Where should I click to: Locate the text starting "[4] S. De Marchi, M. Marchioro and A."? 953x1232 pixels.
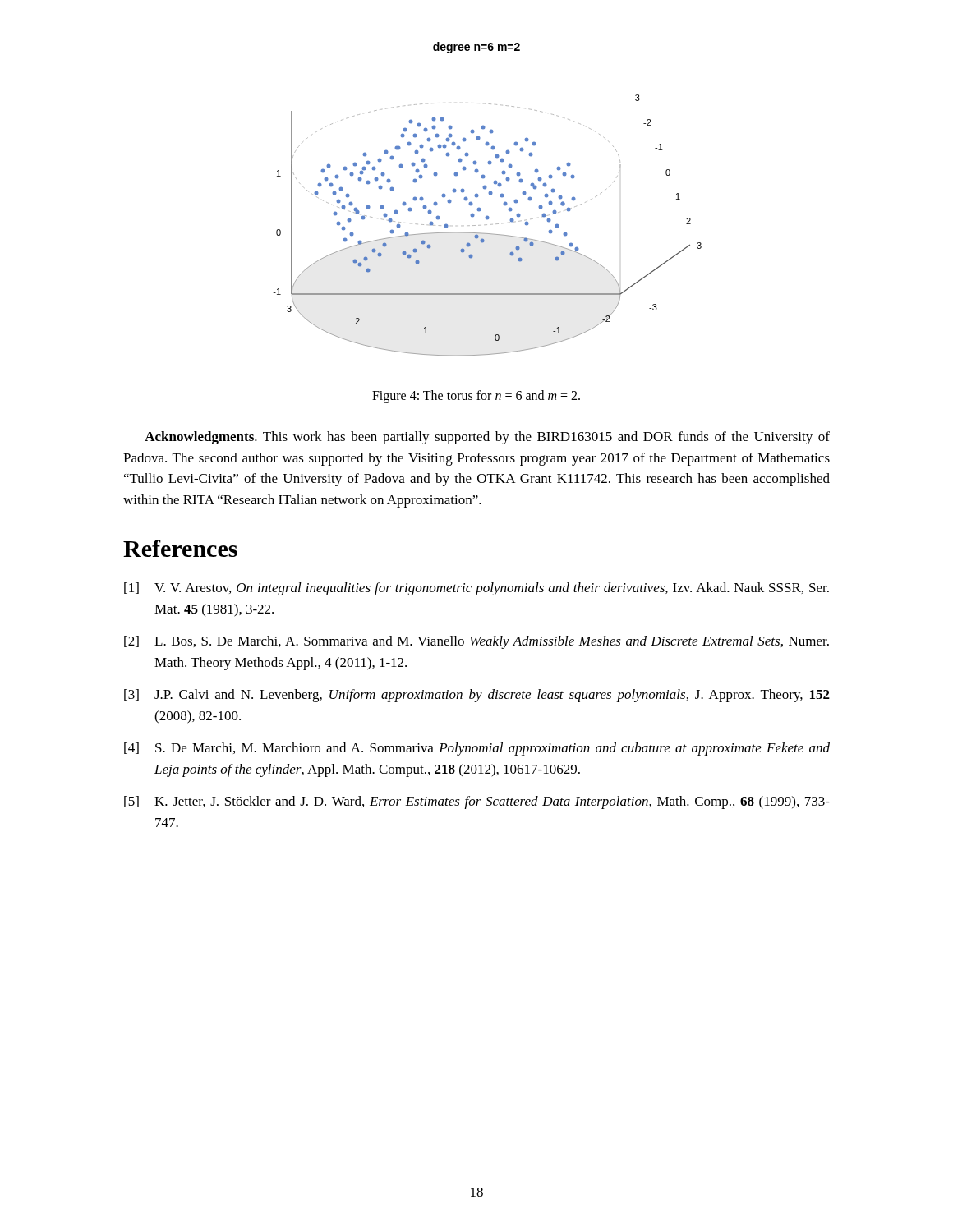pyautogui.click(x=476, y=759)
